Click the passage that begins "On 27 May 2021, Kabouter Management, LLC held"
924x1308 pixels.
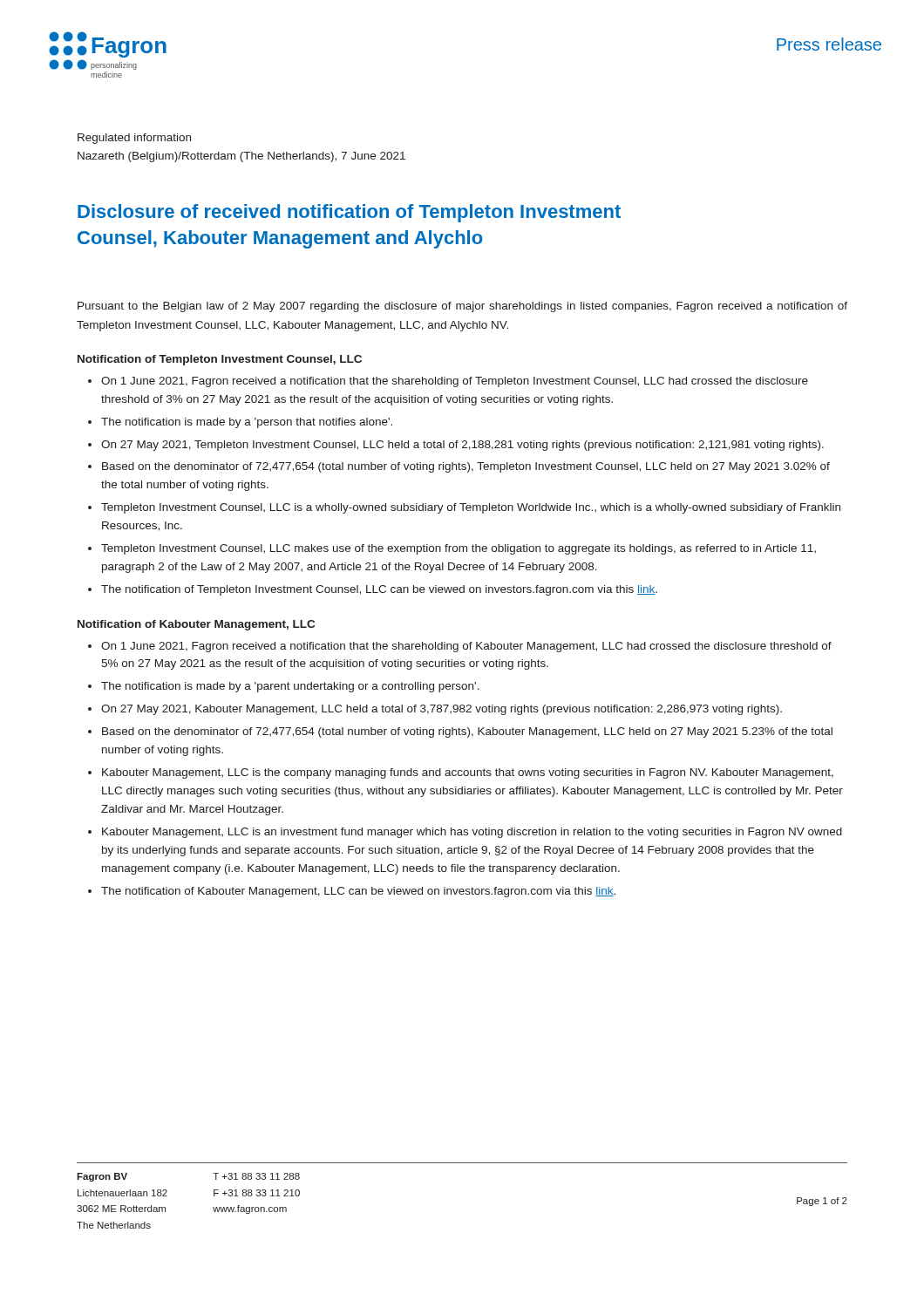(442, 709)
